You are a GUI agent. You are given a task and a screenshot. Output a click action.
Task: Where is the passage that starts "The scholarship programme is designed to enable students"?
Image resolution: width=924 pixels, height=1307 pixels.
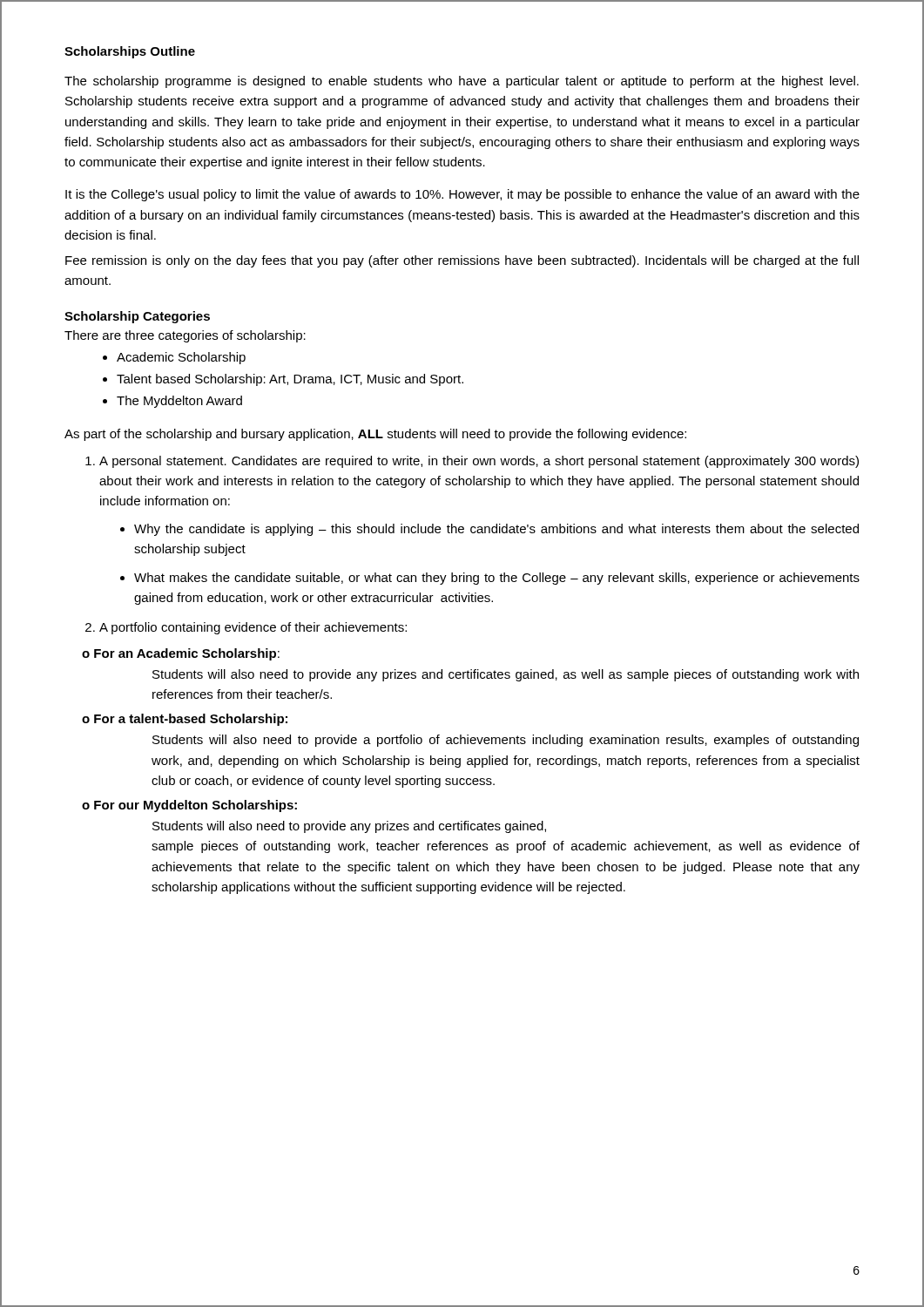[462, 121]
